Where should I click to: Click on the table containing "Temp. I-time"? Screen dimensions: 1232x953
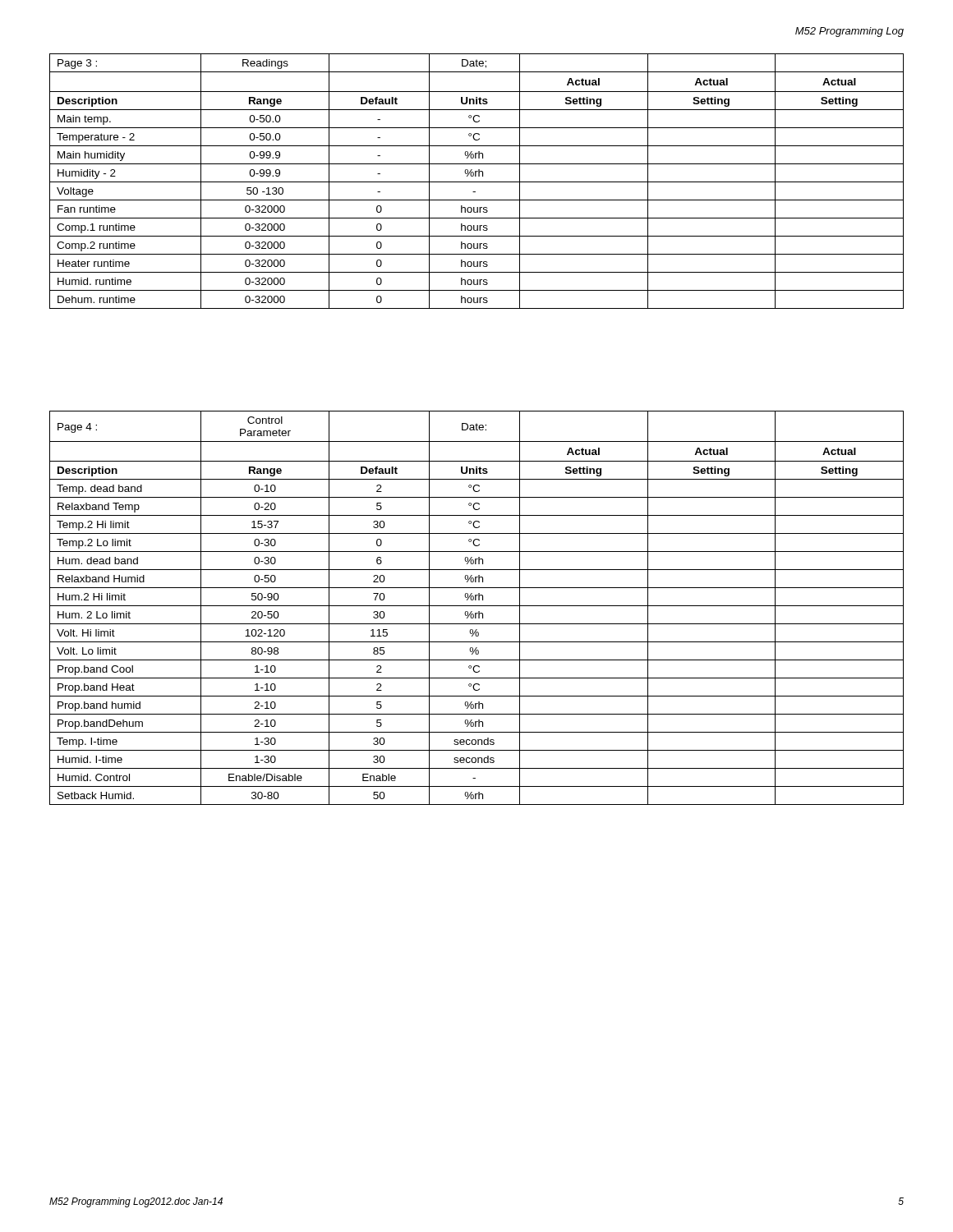[476, 608]
